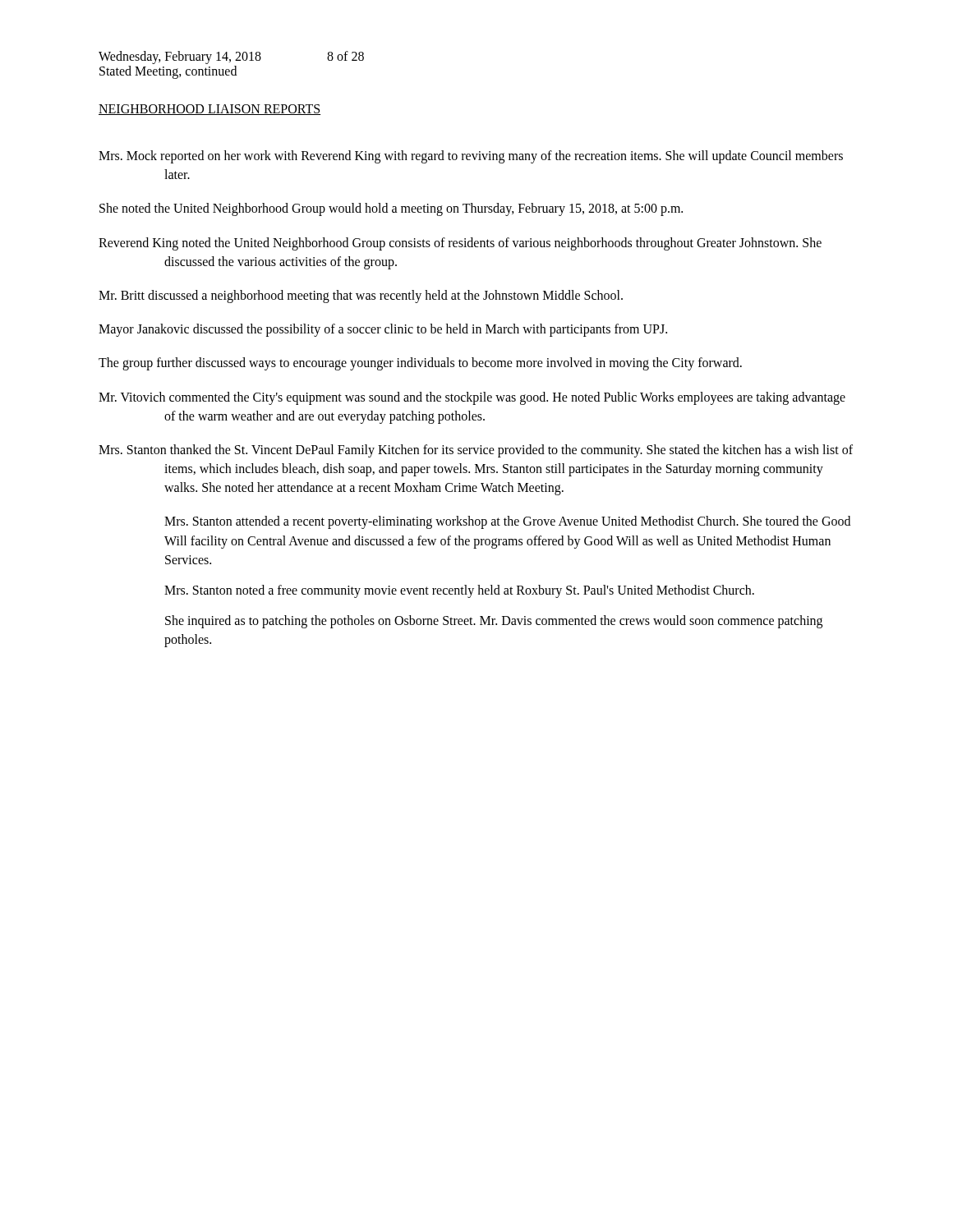Click on the list item containing "Mrs. Stanton thanked the St."
Image resolution: width=953 pixels, height=1232 pixels.
476,469
